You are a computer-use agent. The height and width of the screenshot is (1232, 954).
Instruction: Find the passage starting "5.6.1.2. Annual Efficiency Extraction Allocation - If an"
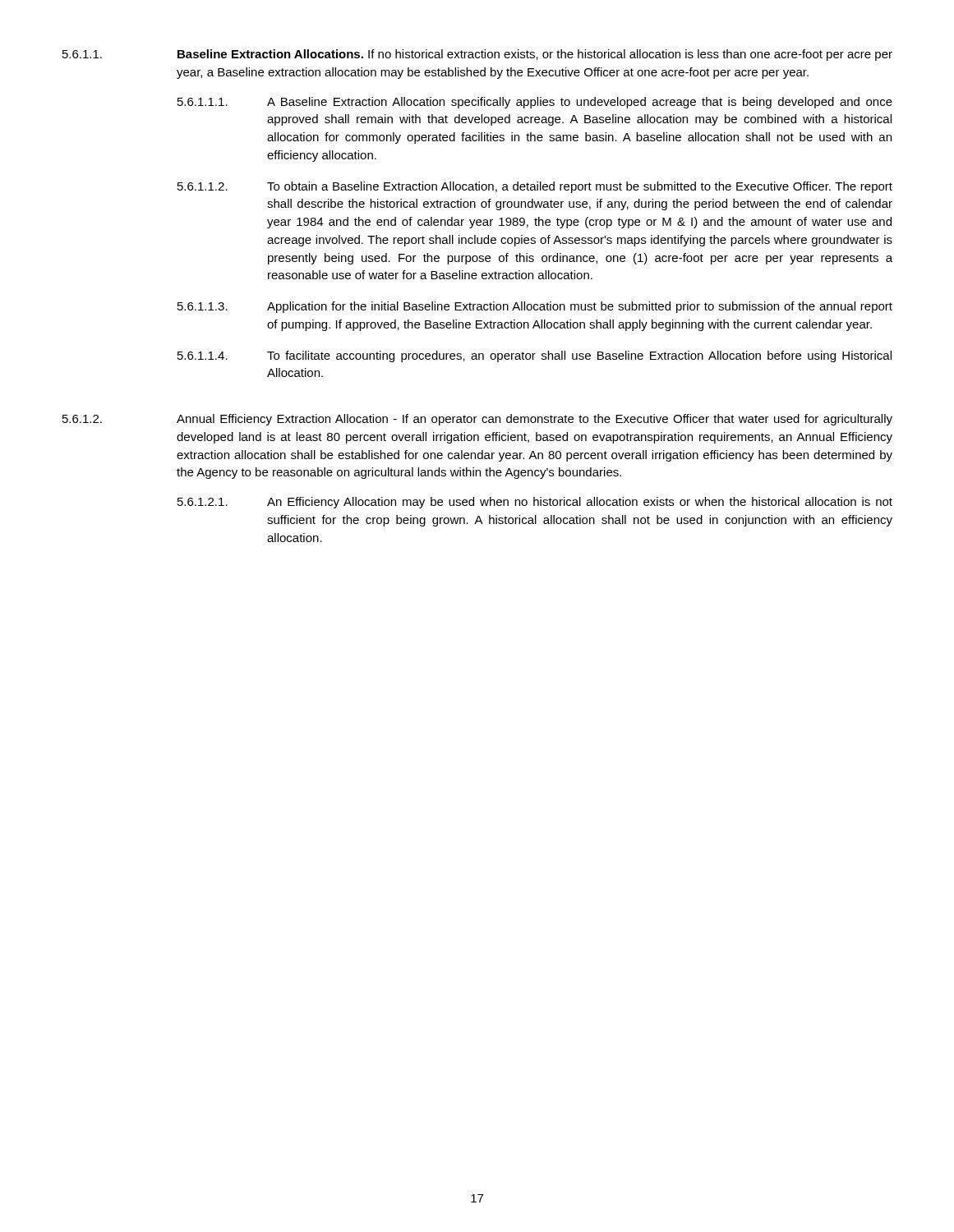477,485
